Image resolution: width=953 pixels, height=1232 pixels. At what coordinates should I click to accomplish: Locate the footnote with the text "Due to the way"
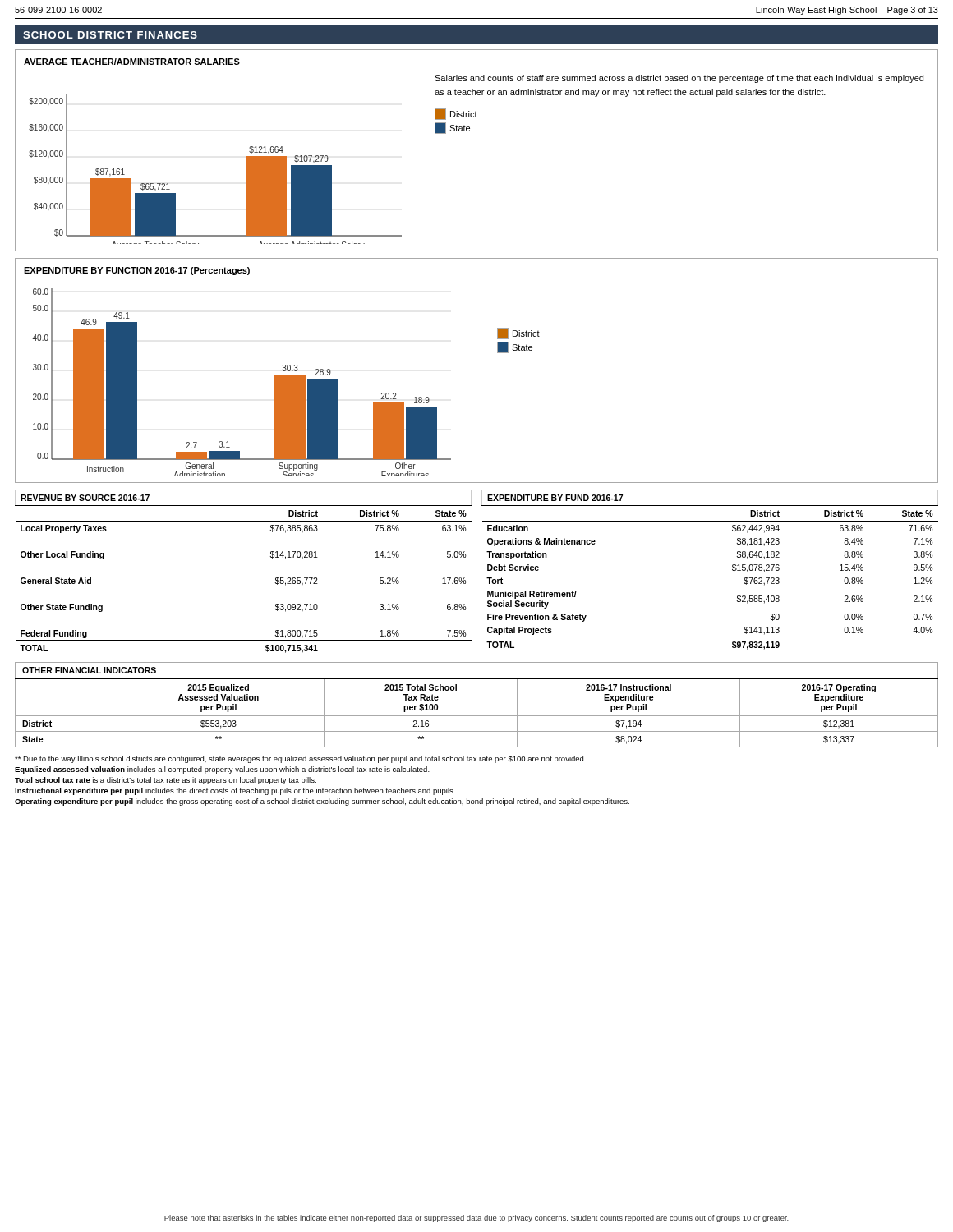point(300,758)
